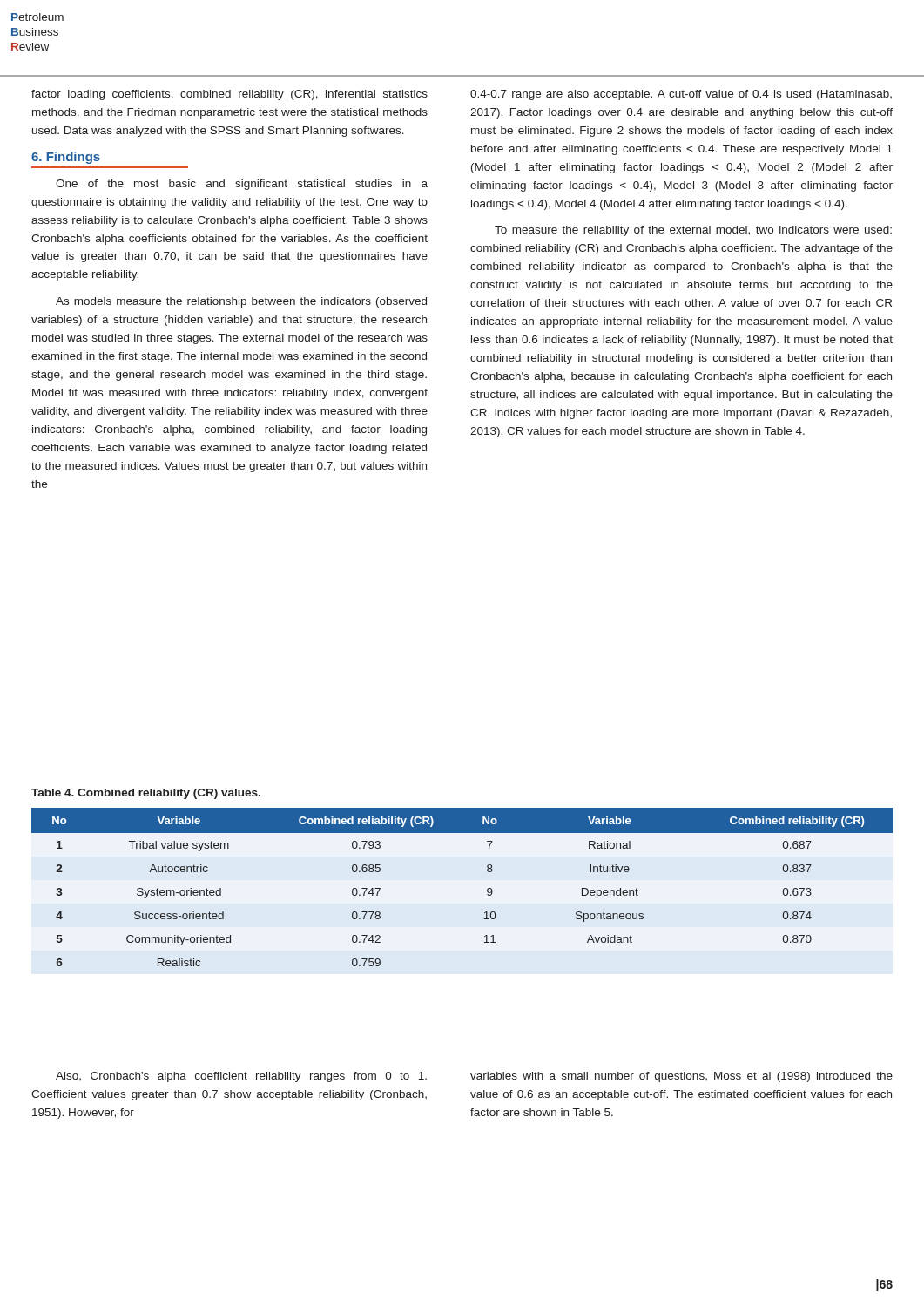Image resolution: width=924 pixels, height=1307 pixels.
Task: Locate the block of text that opens with "variables with a small"
Action: pyautogui.click(x=681, y=1095)
